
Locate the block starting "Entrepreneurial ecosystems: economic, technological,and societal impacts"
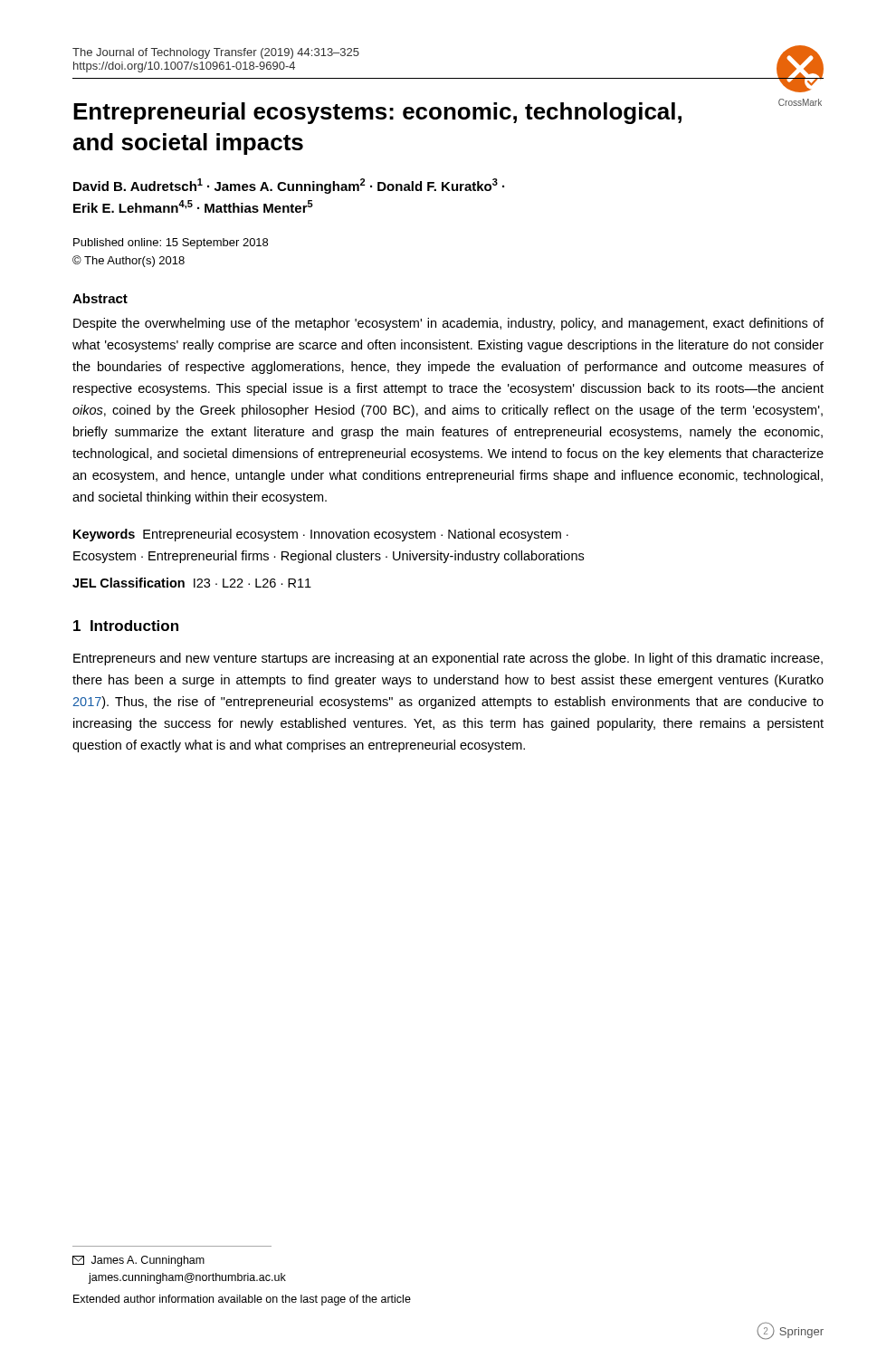tap(448, 127)
